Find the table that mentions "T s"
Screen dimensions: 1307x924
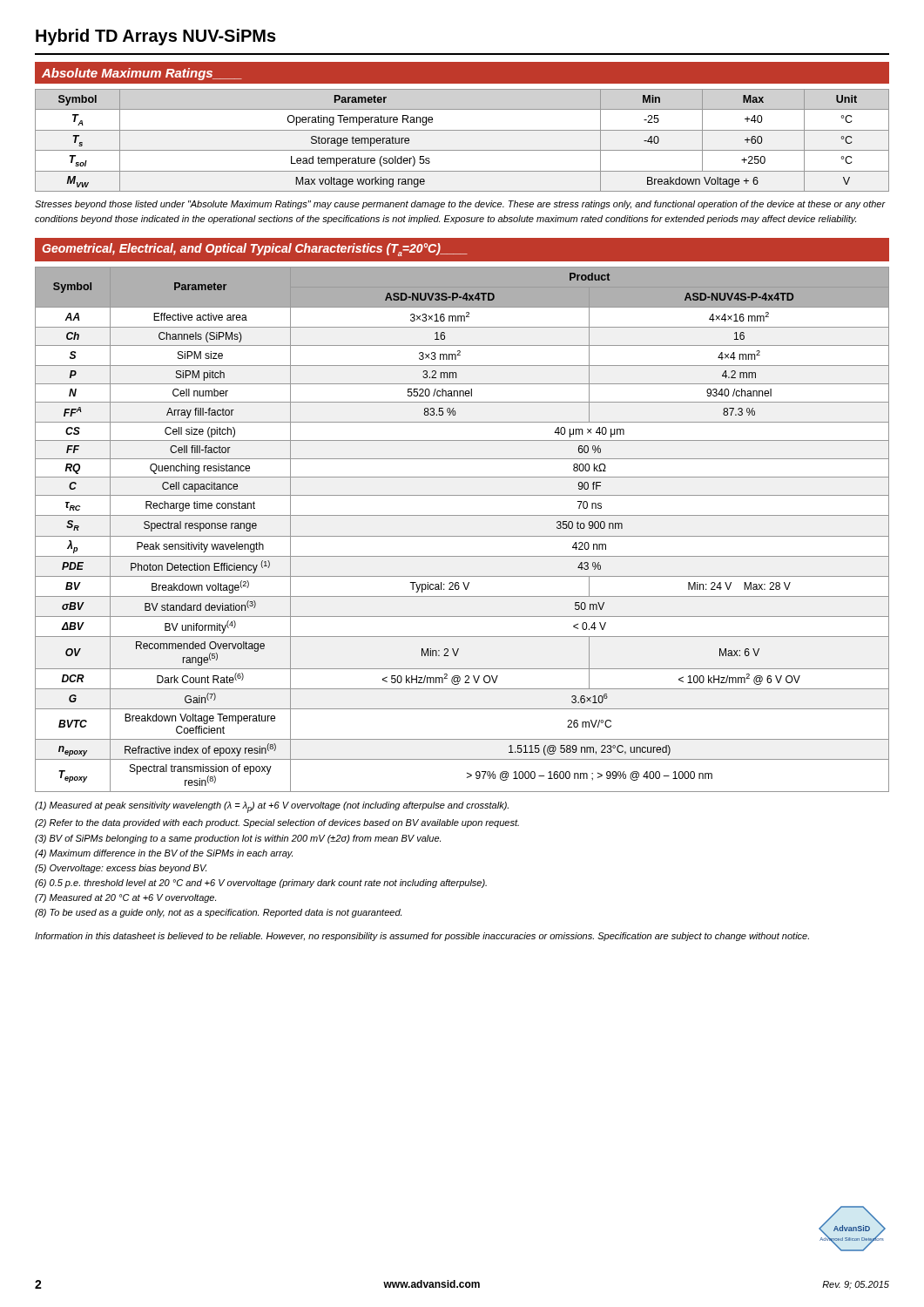pyautogui.click(x=462, y=140)
